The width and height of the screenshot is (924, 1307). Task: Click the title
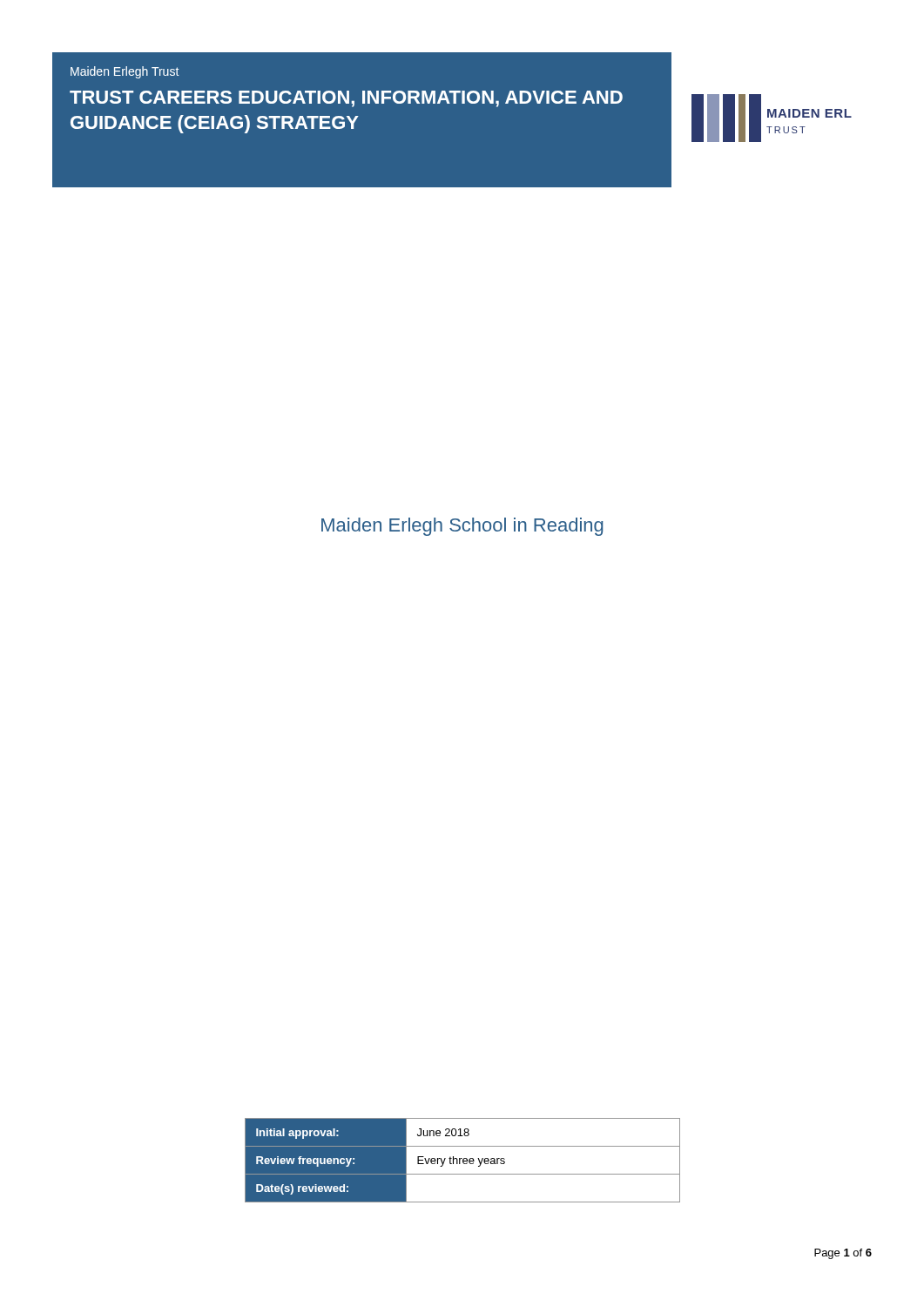pyautogui.click(x=462, y=120)
